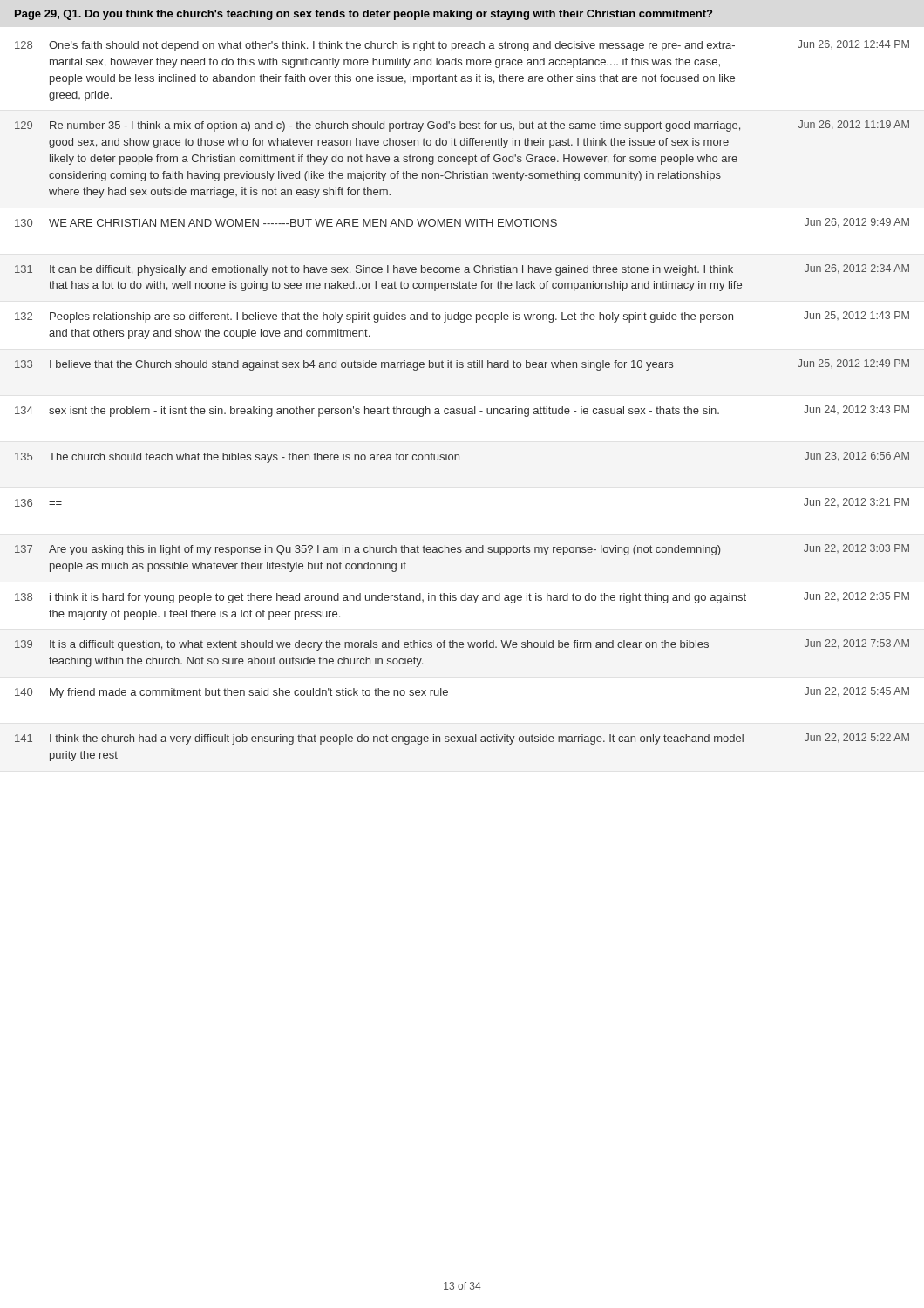Screen dimensions: 1308x924
Task: Click the section header that begins "Page 29, Q1. Do"
Action: (462, 13)
